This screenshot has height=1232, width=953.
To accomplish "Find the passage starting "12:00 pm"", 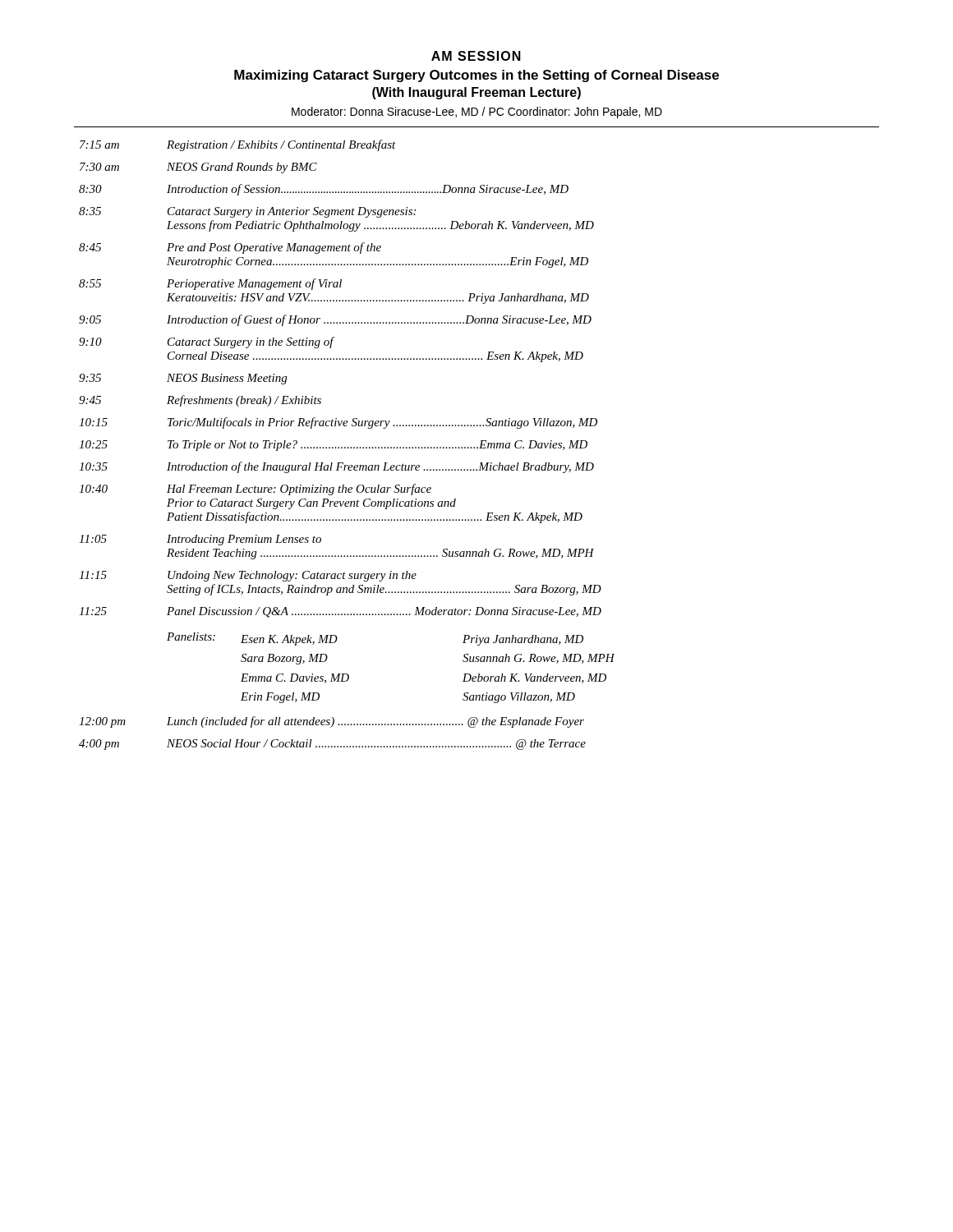I will tap(102, 721).
